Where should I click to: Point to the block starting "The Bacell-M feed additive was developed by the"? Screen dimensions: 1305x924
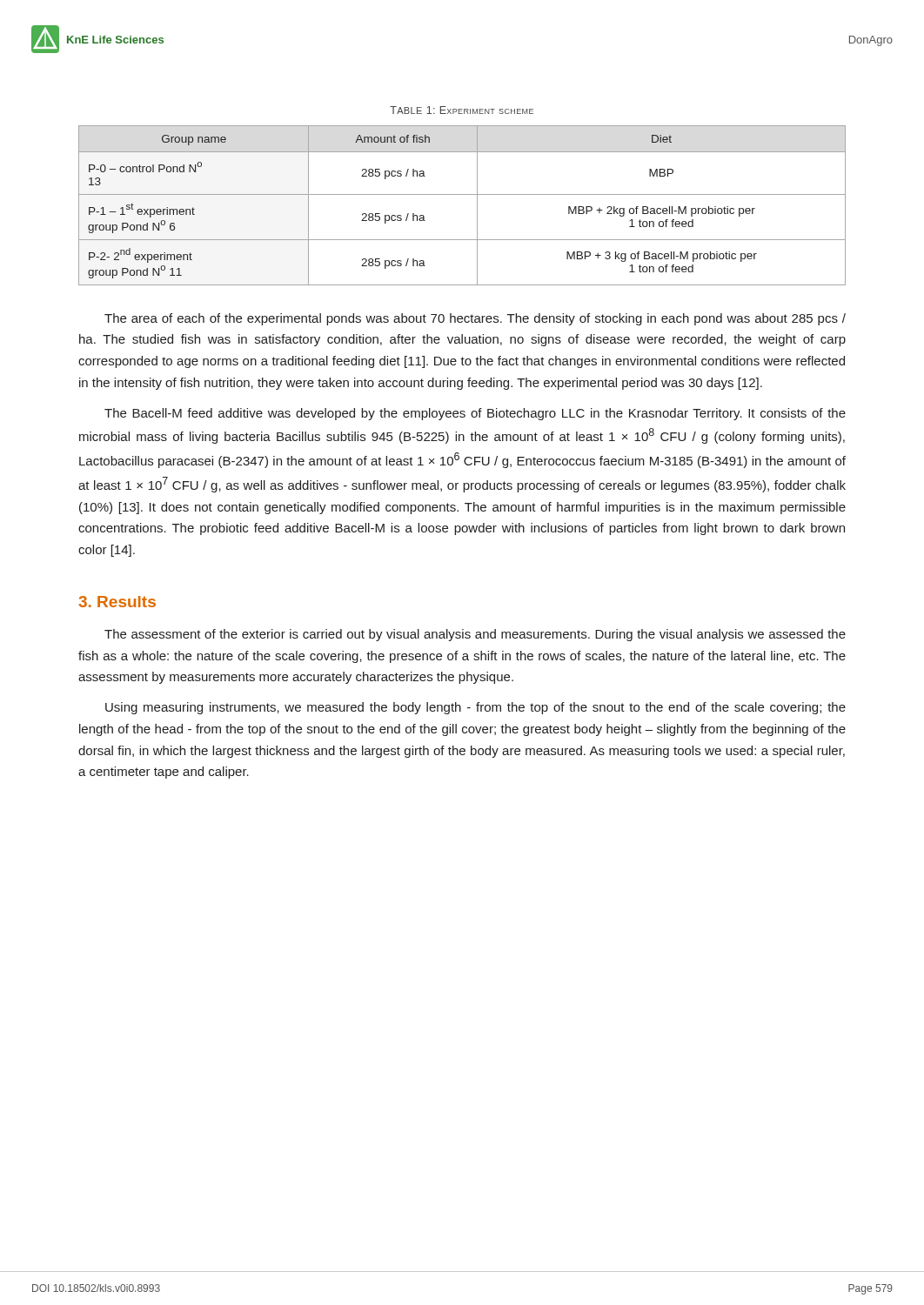[462, 482]
